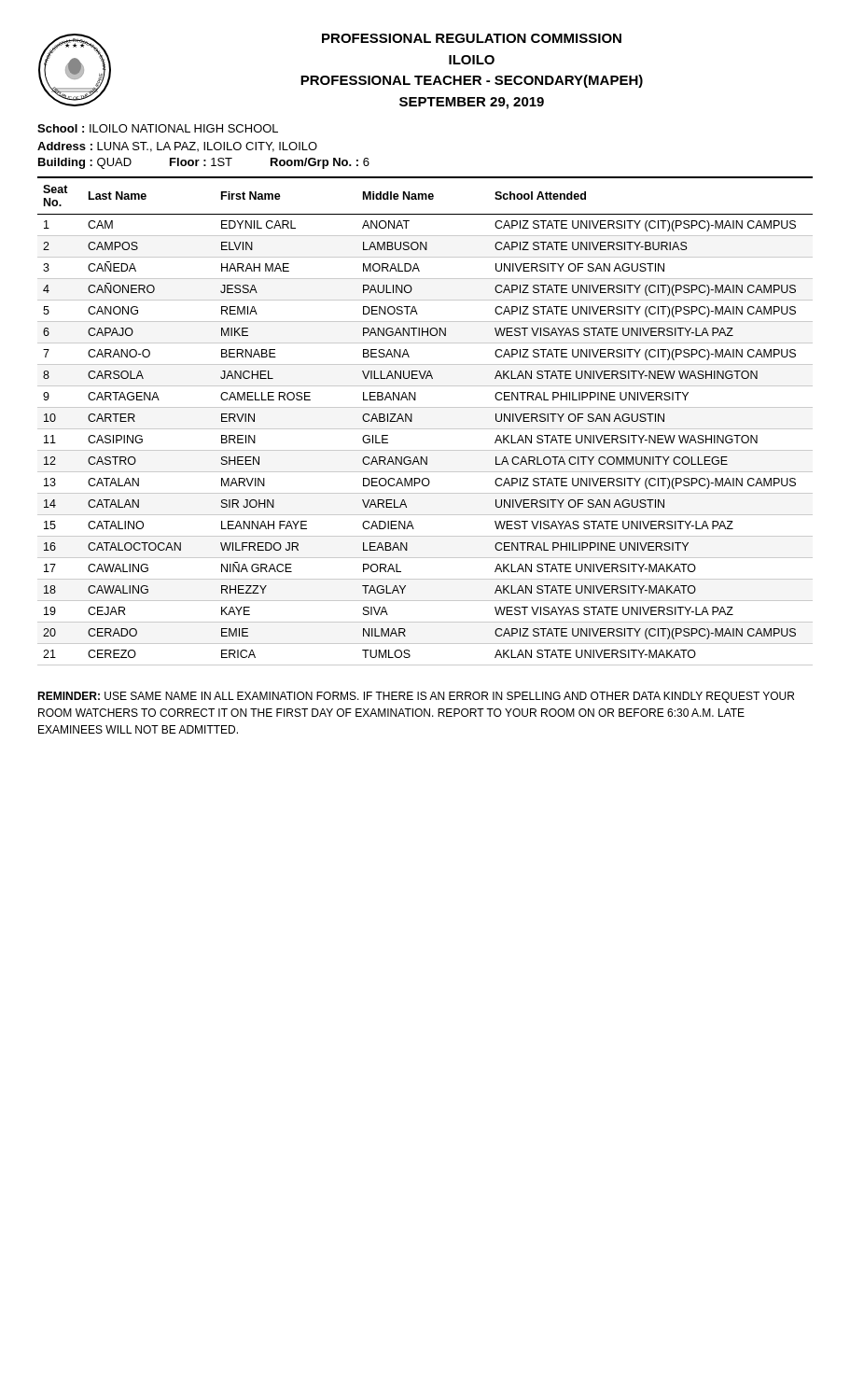This screenshot has width=850, height=1400.
Task: Locate the logo
Action: (75, 70)
